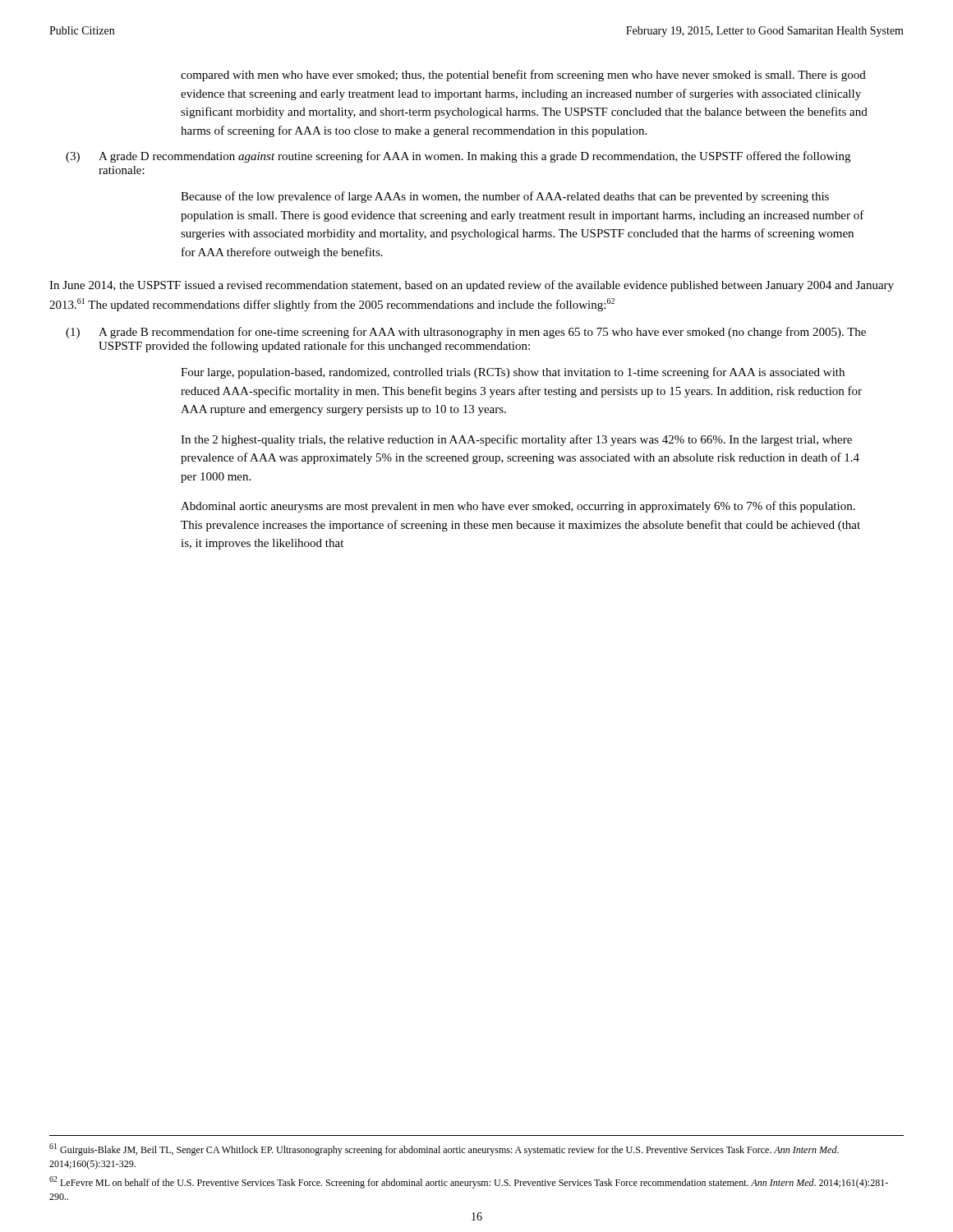Viewport: 953px width, 1232px height.
Task: Navigate to the text block starting "(1) A grade"
Action: [x=460, y=339]
